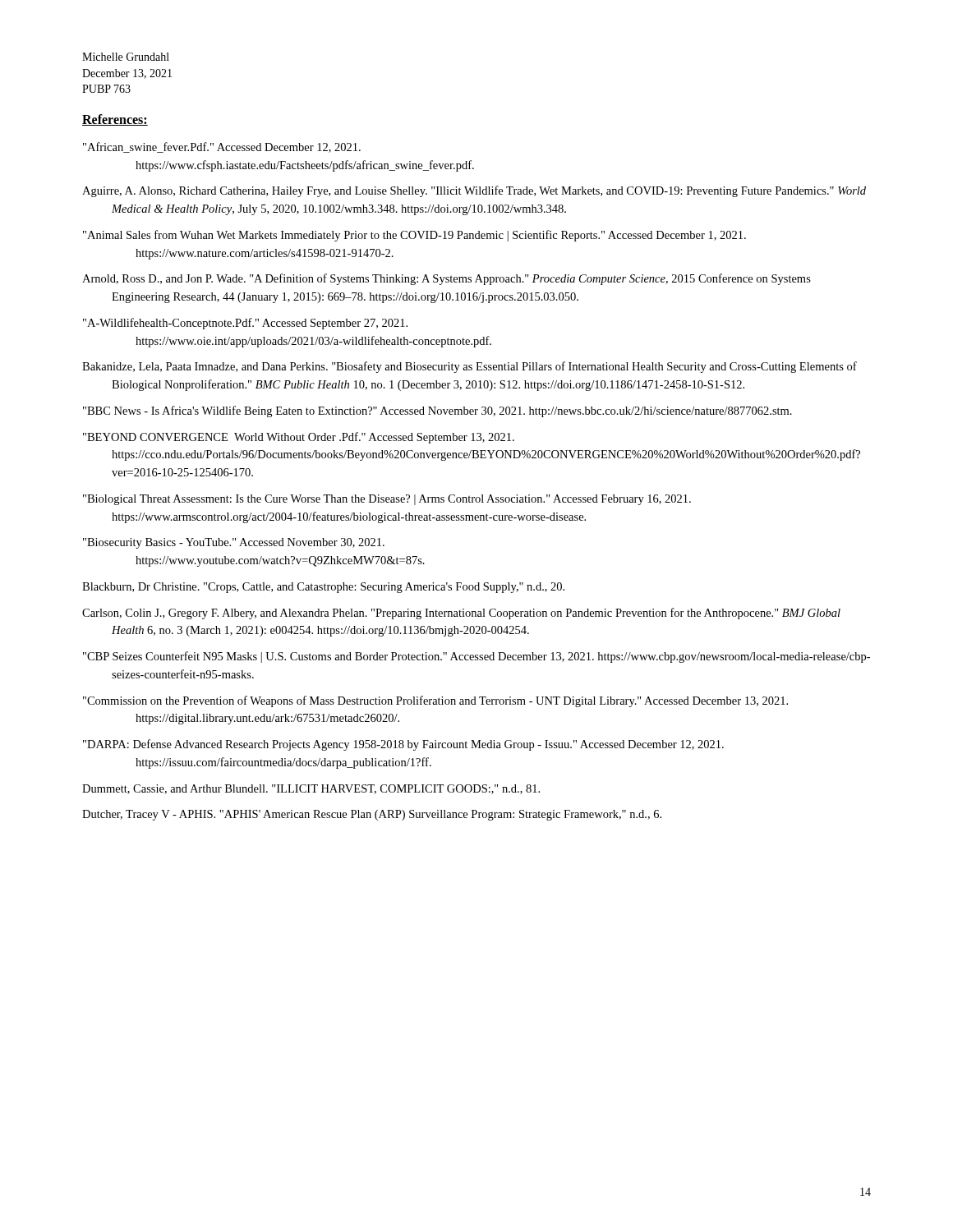This screenshot has width=953, height=1232.
Task: Point to the block starting "Bakanidze, Lela, Paata Imnadze,"
Action: point(469,376)
